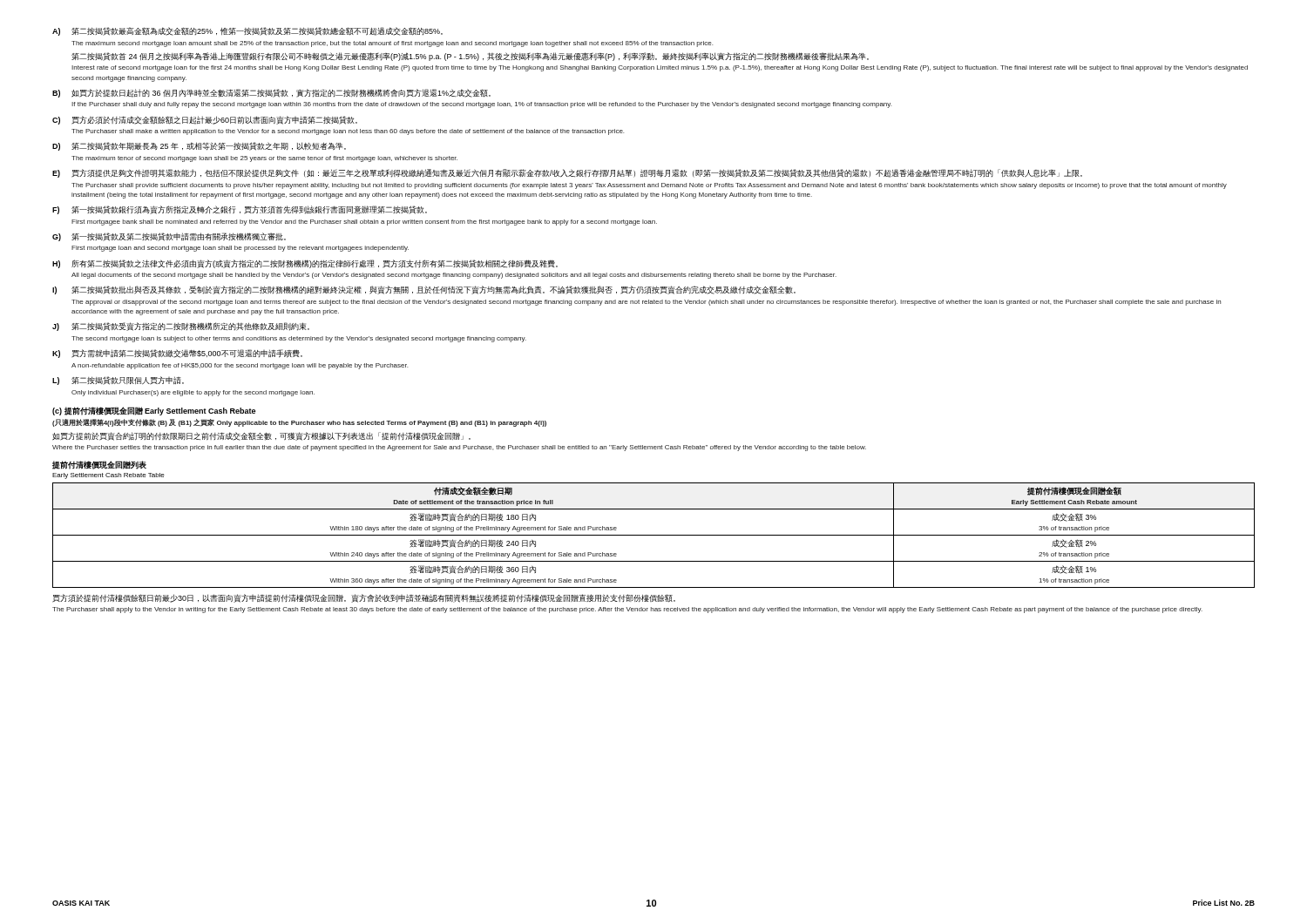Locate the text block that says "如買方提前於買賣合約訂明的付款限期日之前付清成交金額全數，可獲賣方根據以下列表送出「提前付清樓價現金回贈」。 Where the Purchaser"
Image resolution: width=1307 pixels, height=924 pixels.
coord(654,442)
